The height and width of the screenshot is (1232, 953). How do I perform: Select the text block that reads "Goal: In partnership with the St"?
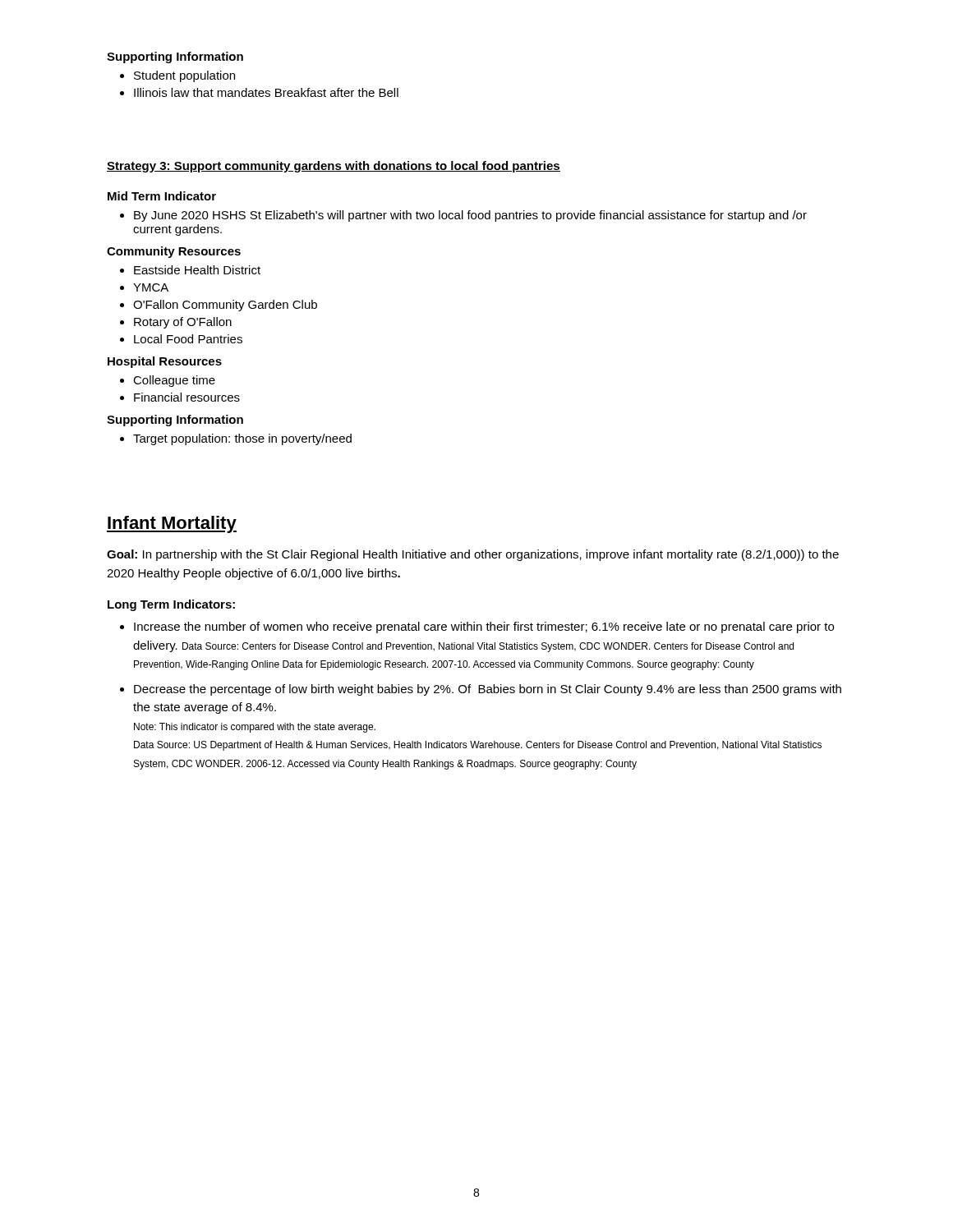click(x=473, y=563)
